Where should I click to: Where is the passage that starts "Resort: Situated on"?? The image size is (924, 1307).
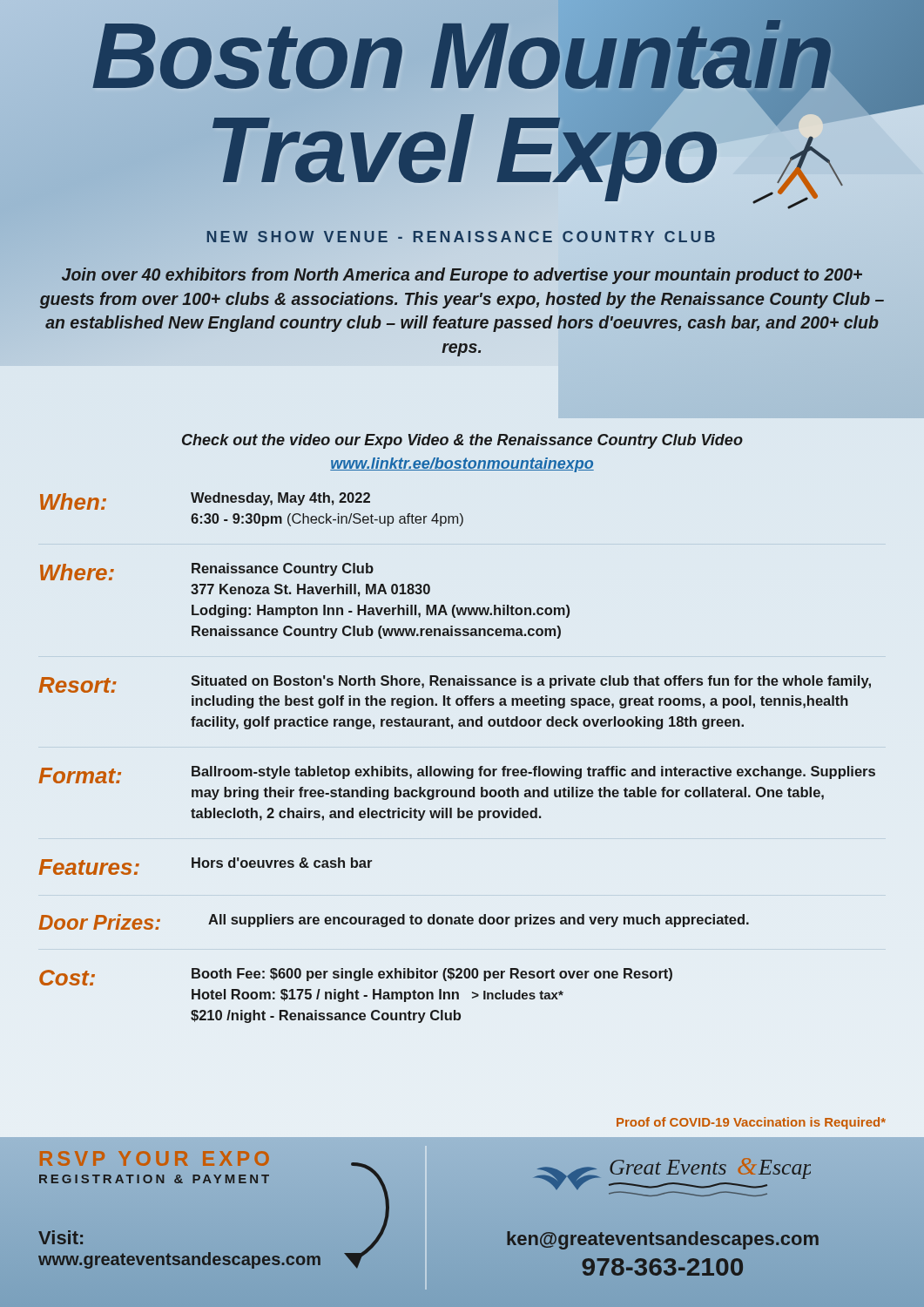pyautogui.click(x=462, y=702)
